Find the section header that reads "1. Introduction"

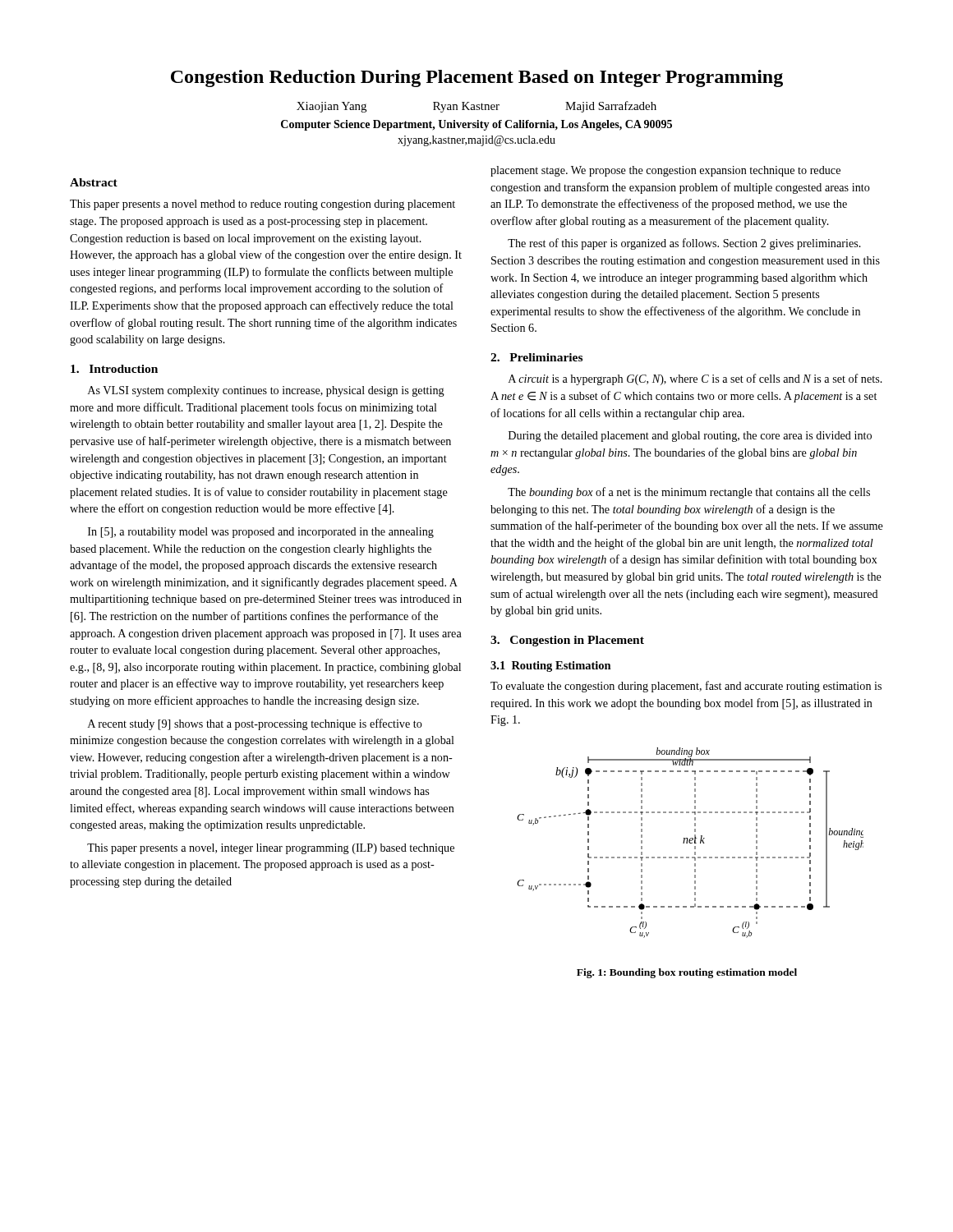114,368
